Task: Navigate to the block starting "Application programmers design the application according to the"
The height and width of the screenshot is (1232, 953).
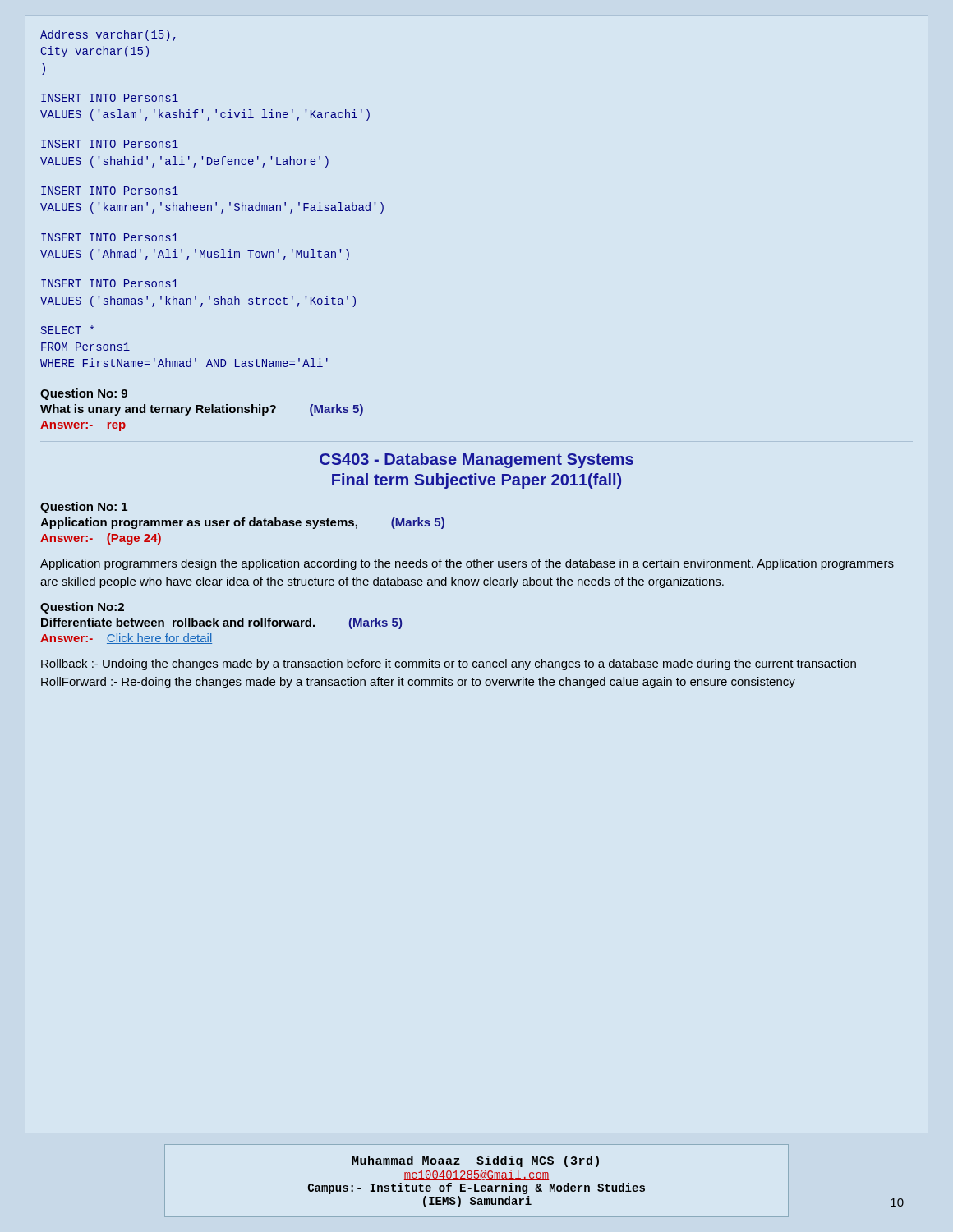Action: pyautogui.click(x=467, y=572)
